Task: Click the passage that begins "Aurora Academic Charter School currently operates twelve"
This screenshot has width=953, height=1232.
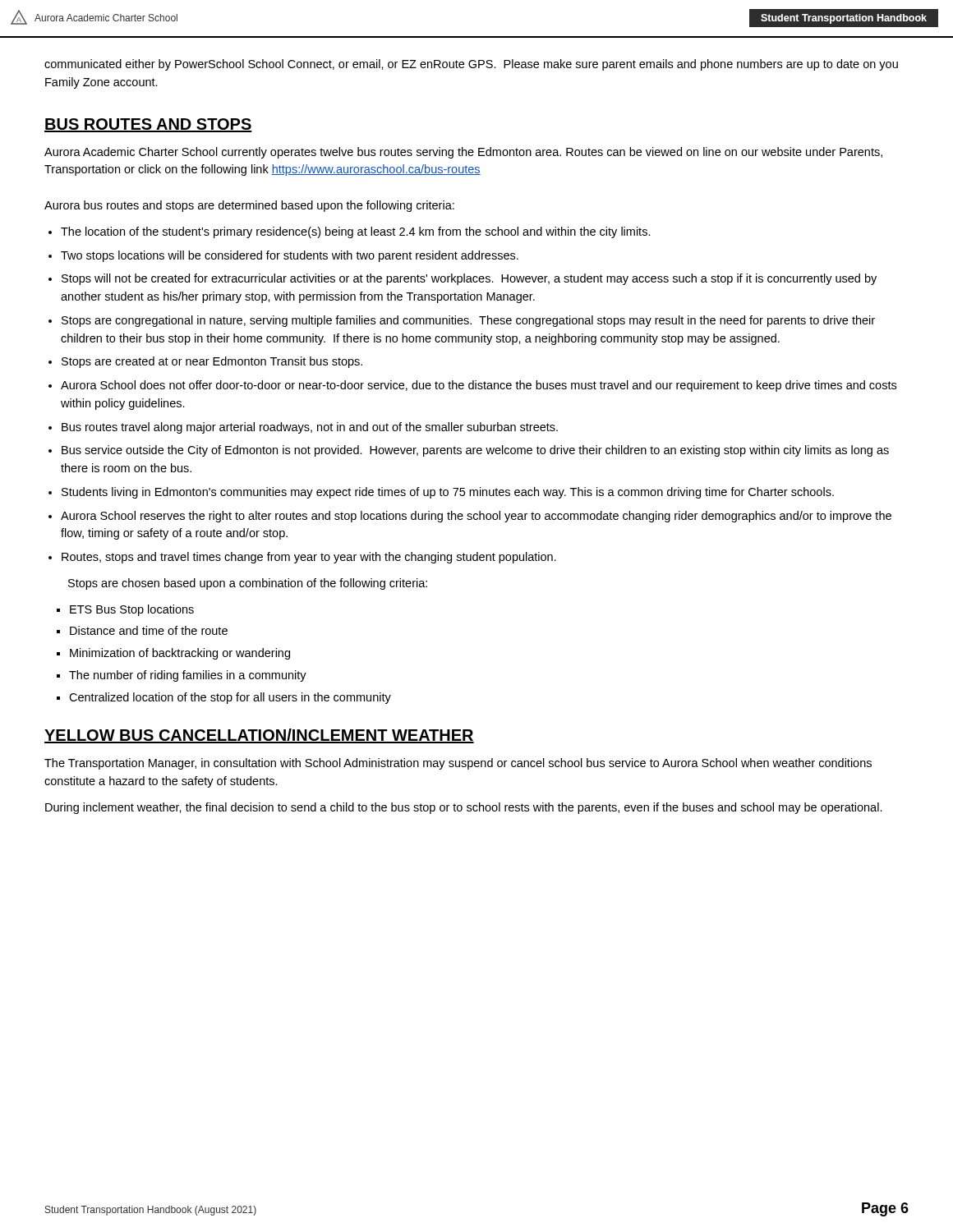Action: (464, 160)
